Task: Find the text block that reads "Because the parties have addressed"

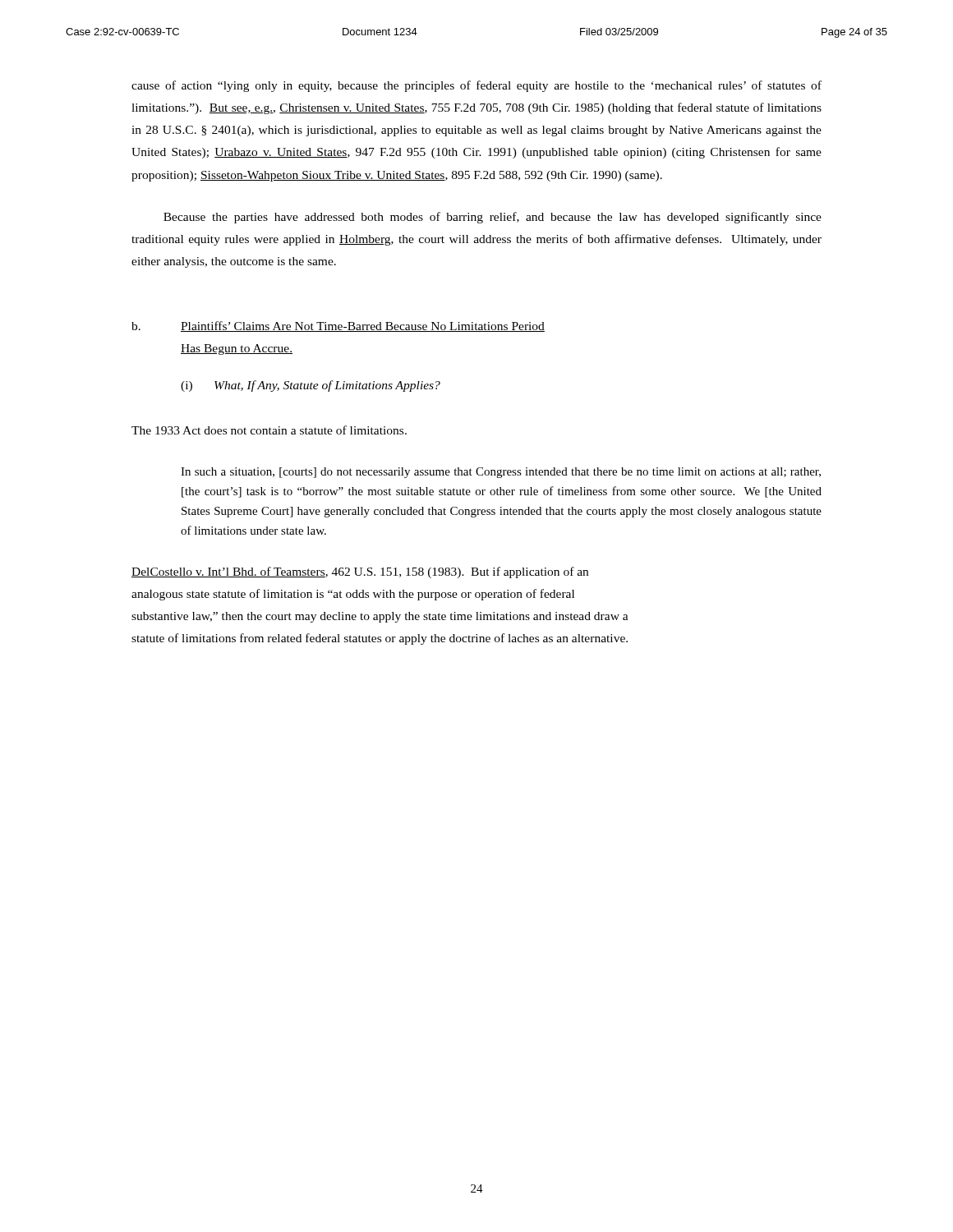Action: coord(476,238)
